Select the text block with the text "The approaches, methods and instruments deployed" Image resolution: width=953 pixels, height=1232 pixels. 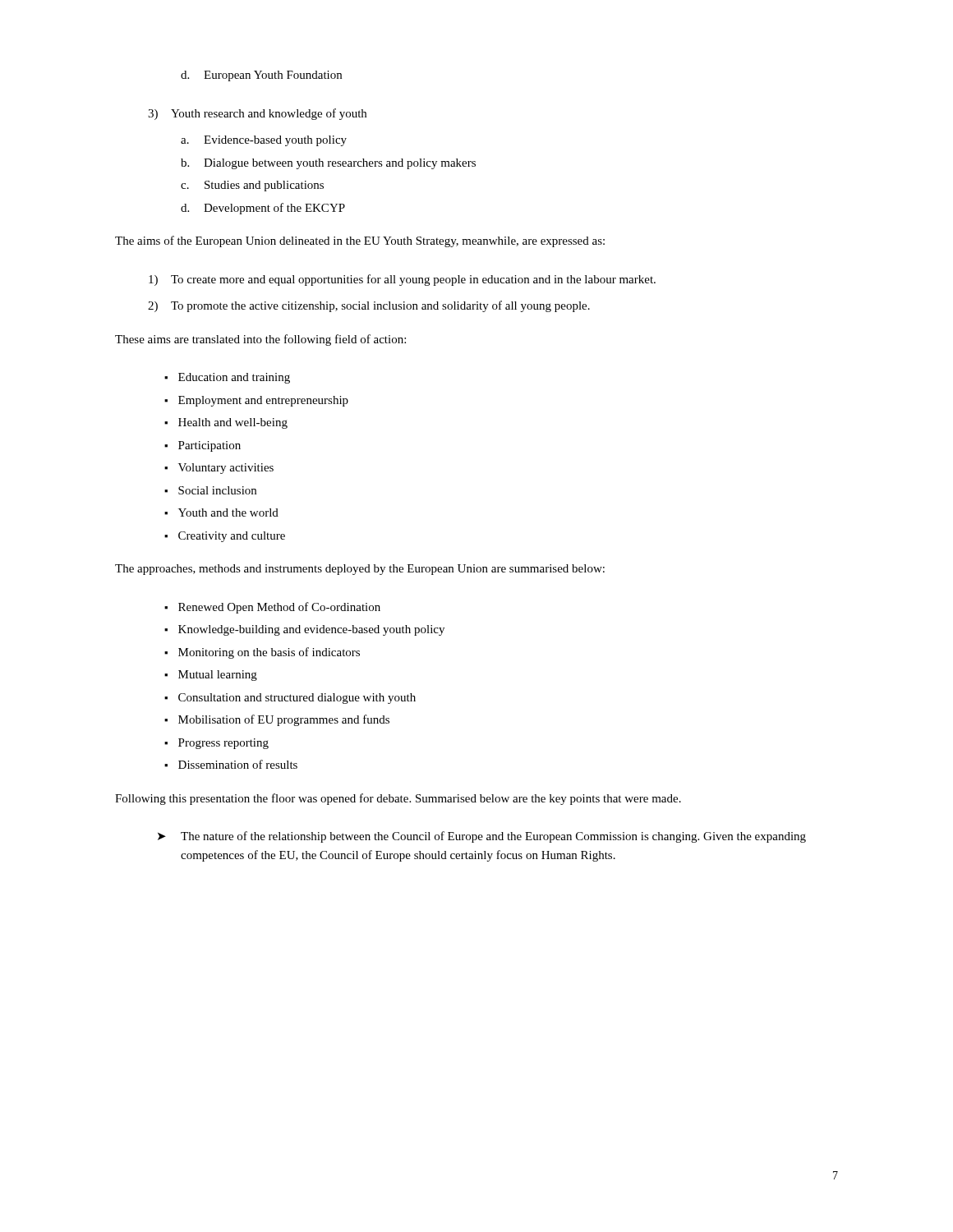click(476, 569)
